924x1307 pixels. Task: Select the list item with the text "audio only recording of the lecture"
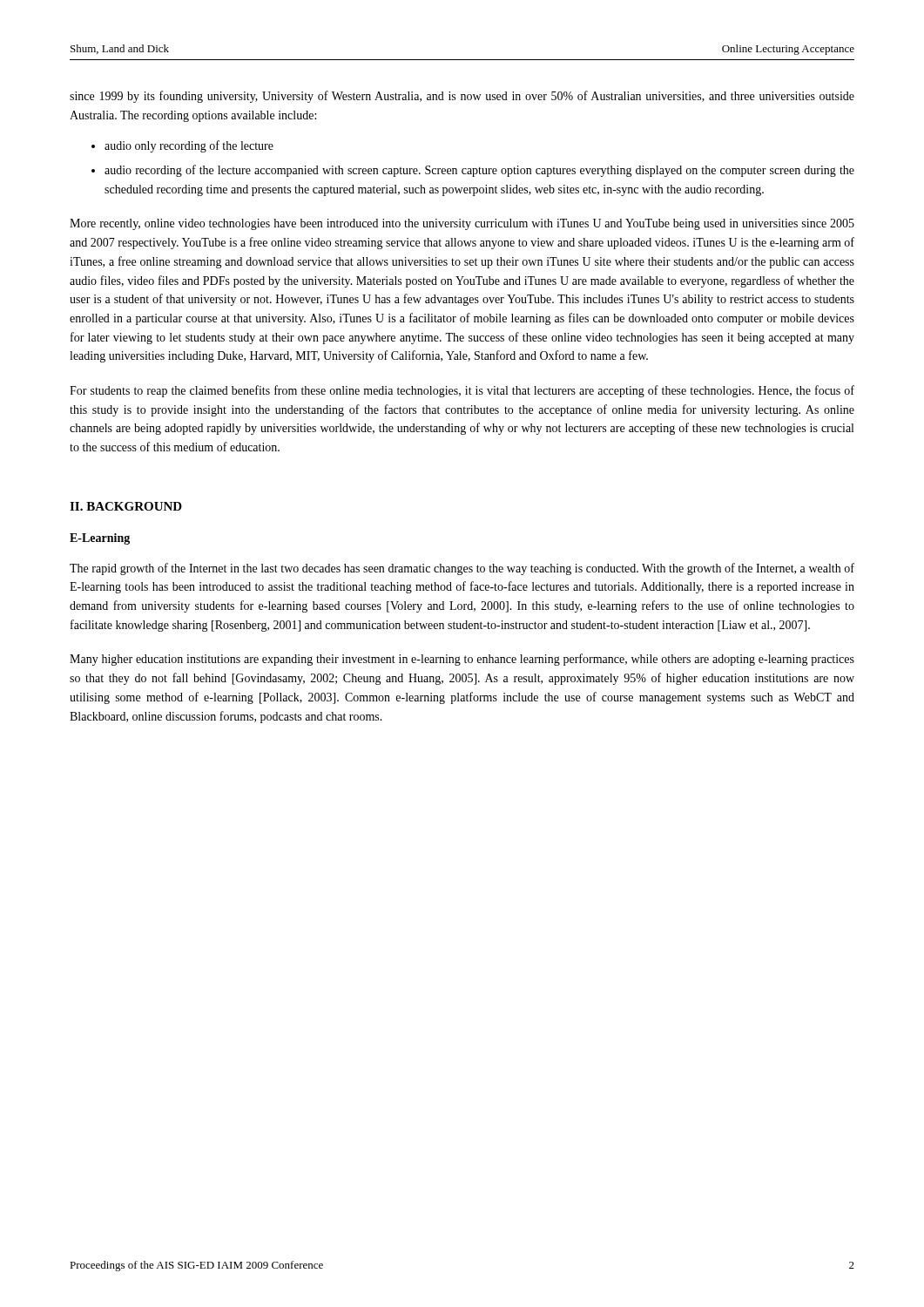(x=189, y=146)
